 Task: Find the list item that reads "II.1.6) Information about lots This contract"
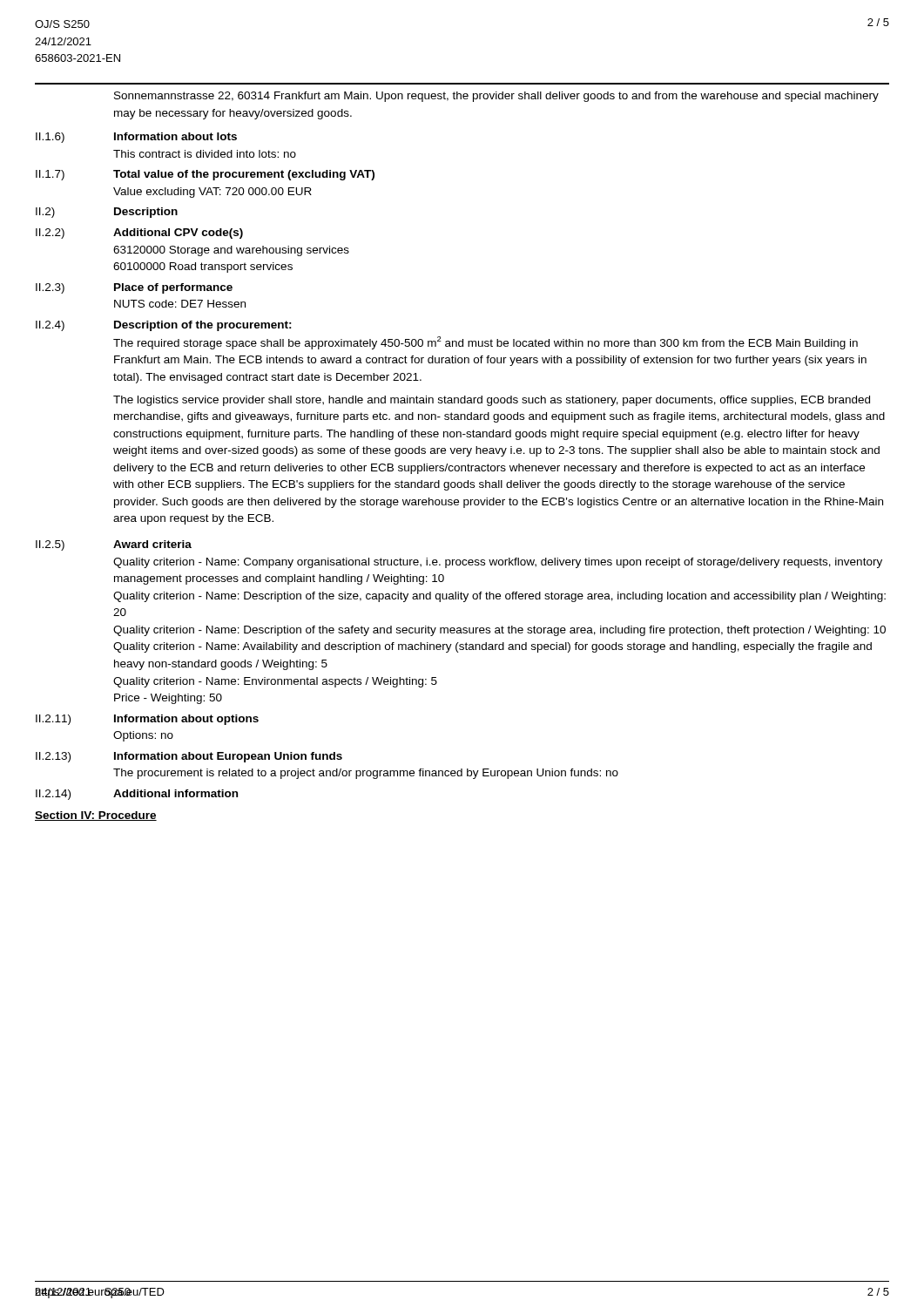click(x=136, y=138)
